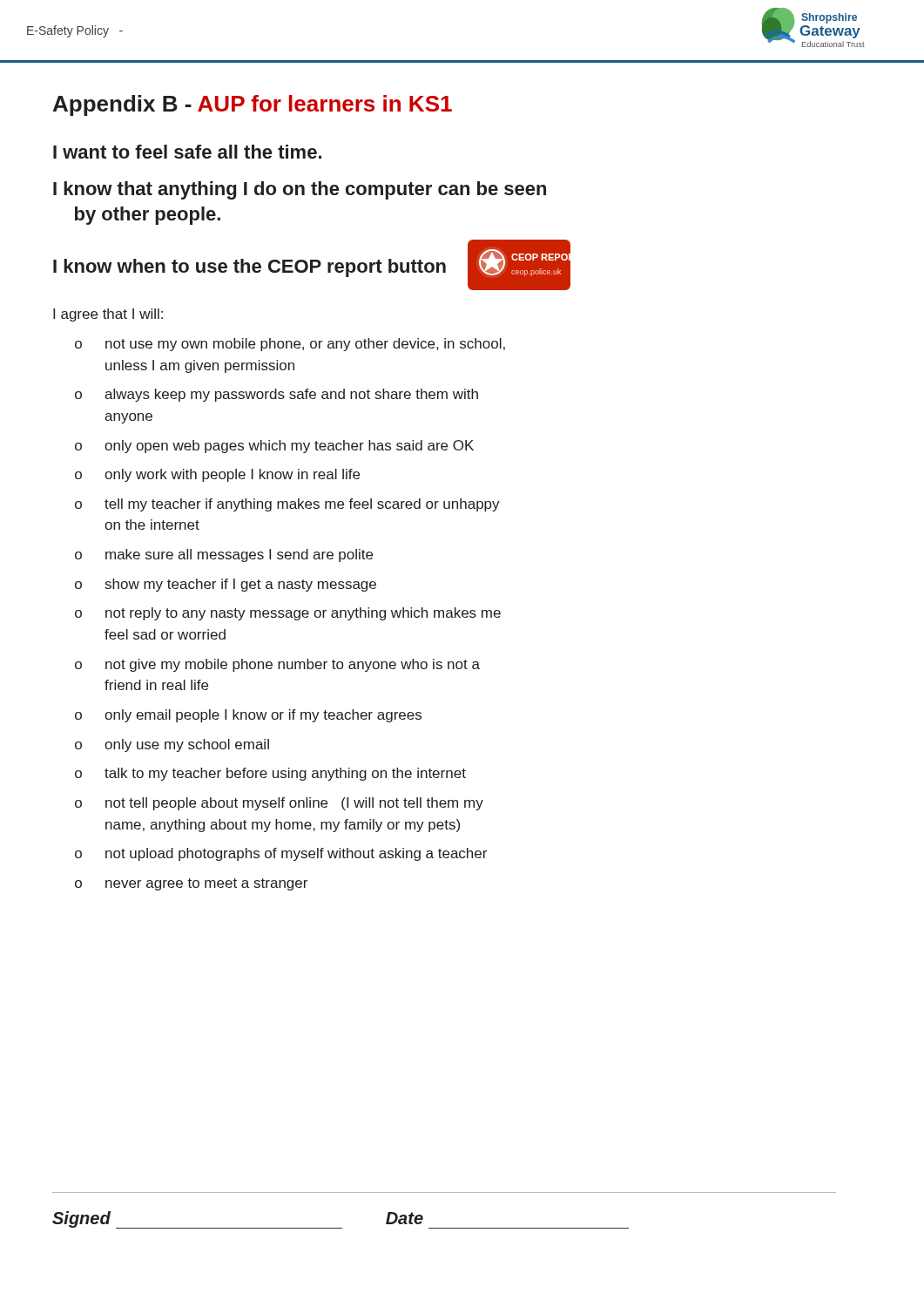The image size is (924, 1307).
Task: Locate the section header that says "I want to feel safe all"
Action: click(187, 152)
